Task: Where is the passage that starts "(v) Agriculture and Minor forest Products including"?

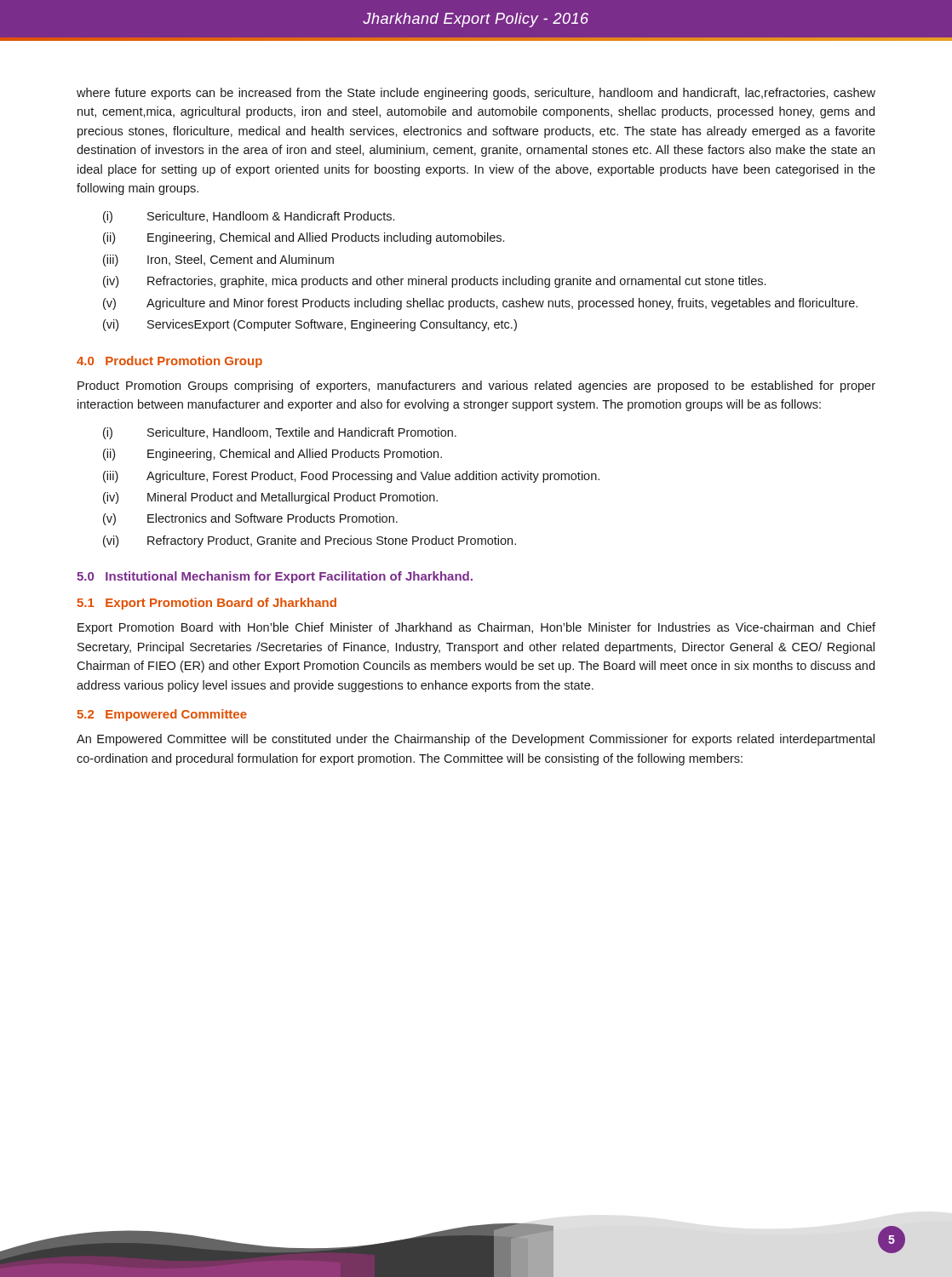Action: [489, 303]
